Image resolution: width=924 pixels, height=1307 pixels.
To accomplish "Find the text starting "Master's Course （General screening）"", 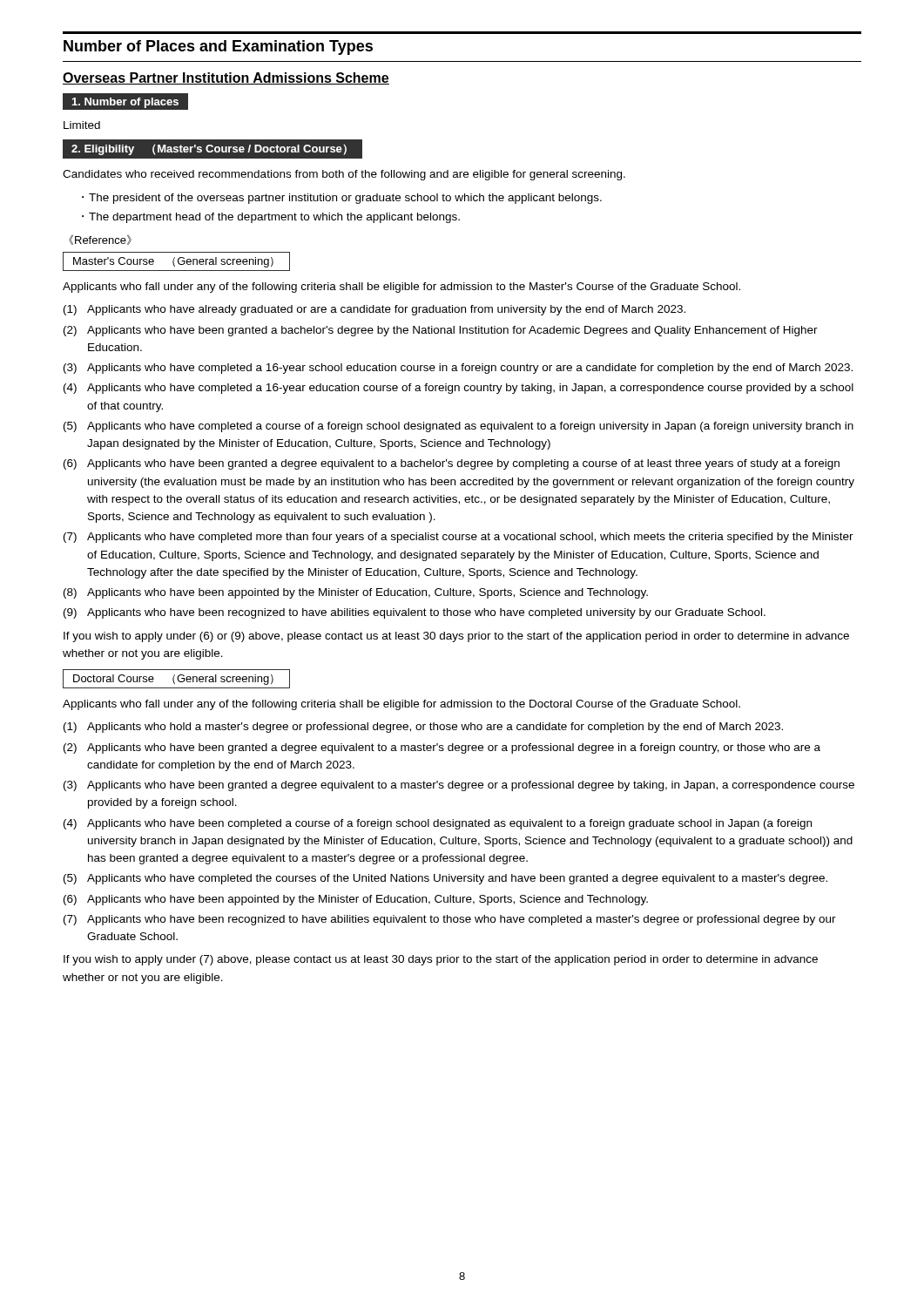I will click(176, 261).
